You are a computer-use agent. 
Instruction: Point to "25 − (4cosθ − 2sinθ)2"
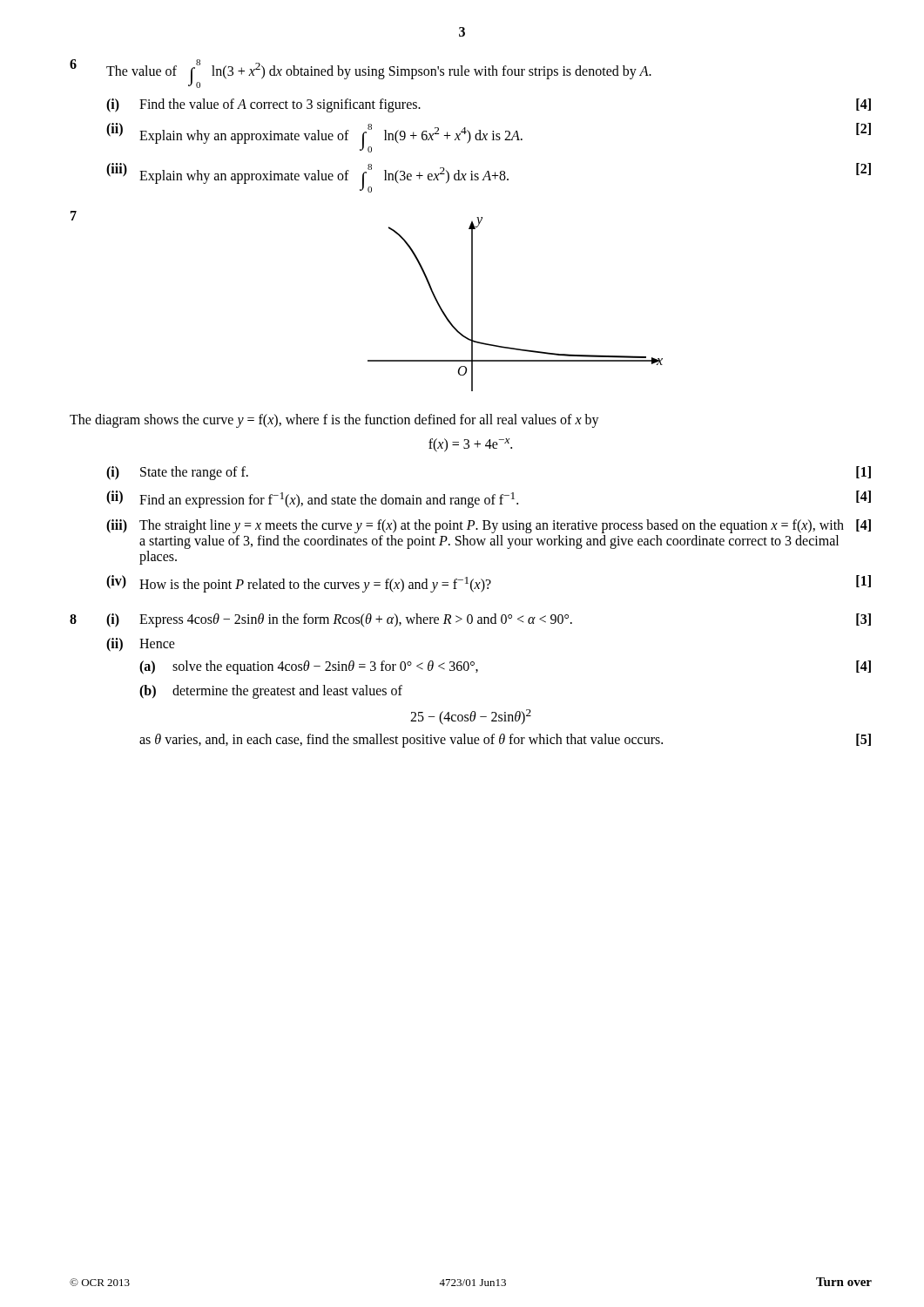click(x=471, y=715)
